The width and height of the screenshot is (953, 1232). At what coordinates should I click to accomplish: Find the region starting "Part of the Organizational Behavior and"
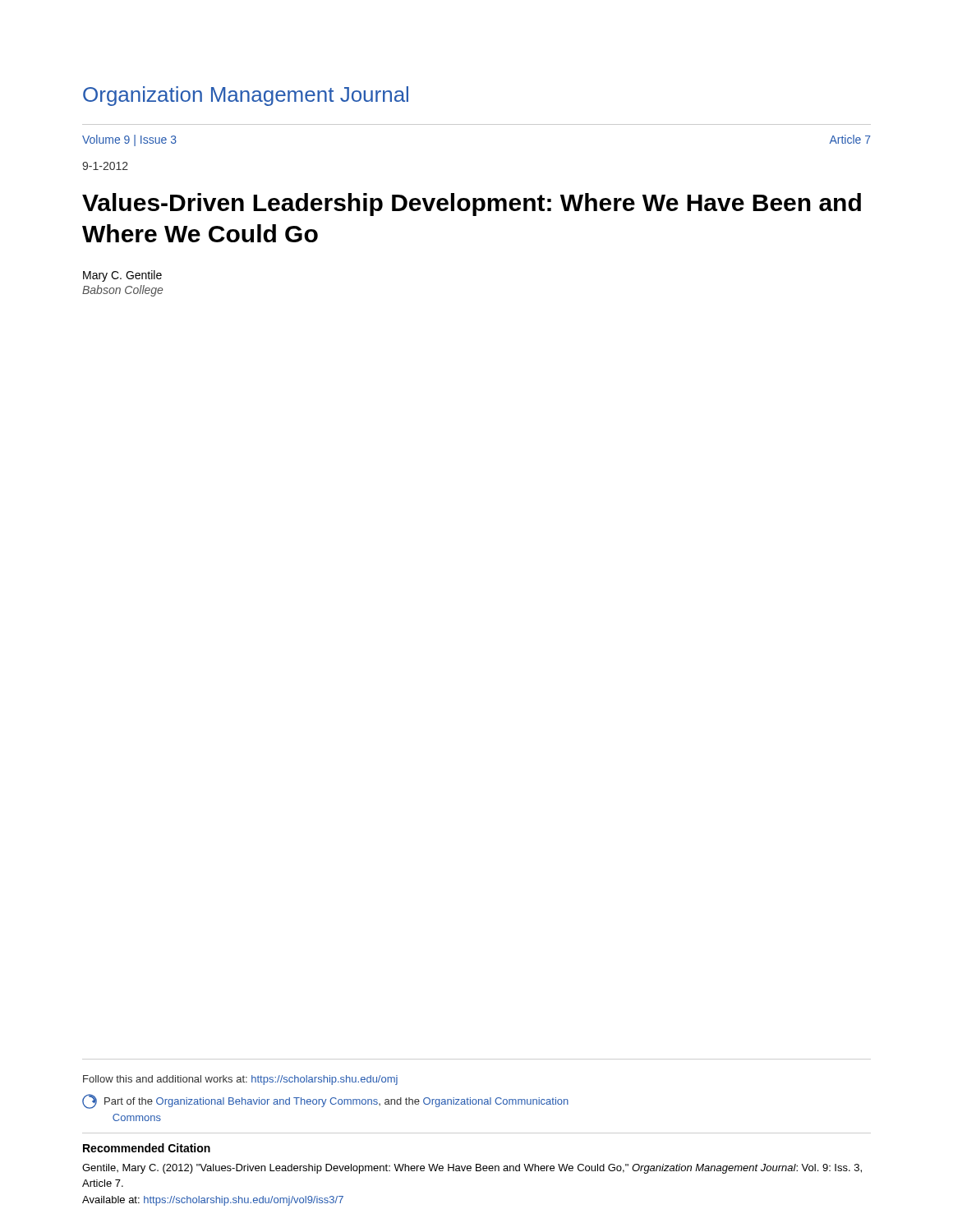click(x=325, y=1109)
